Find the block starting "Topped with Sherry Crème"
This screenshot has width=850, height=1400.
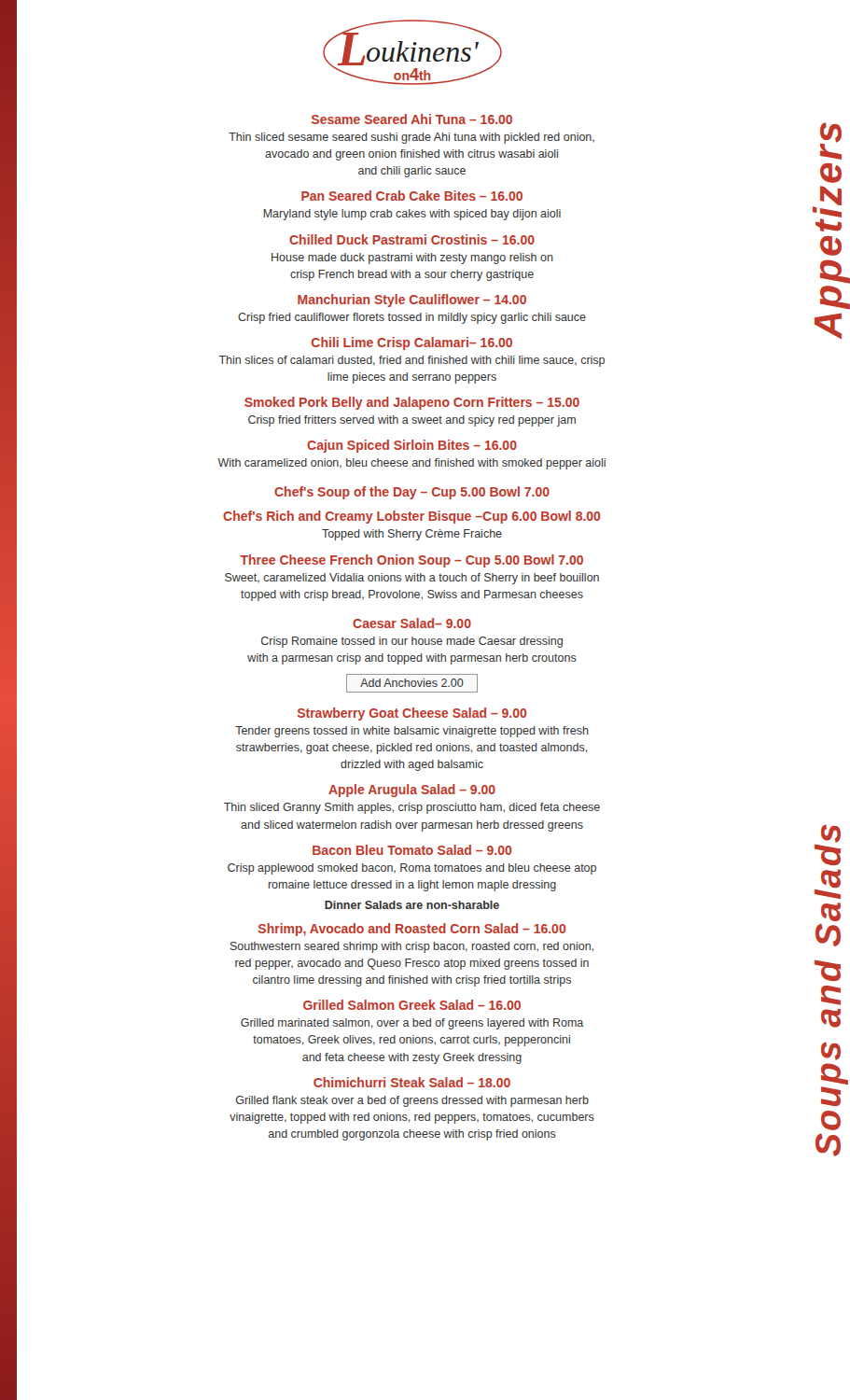pyautogui.click(x=412, y=534)
